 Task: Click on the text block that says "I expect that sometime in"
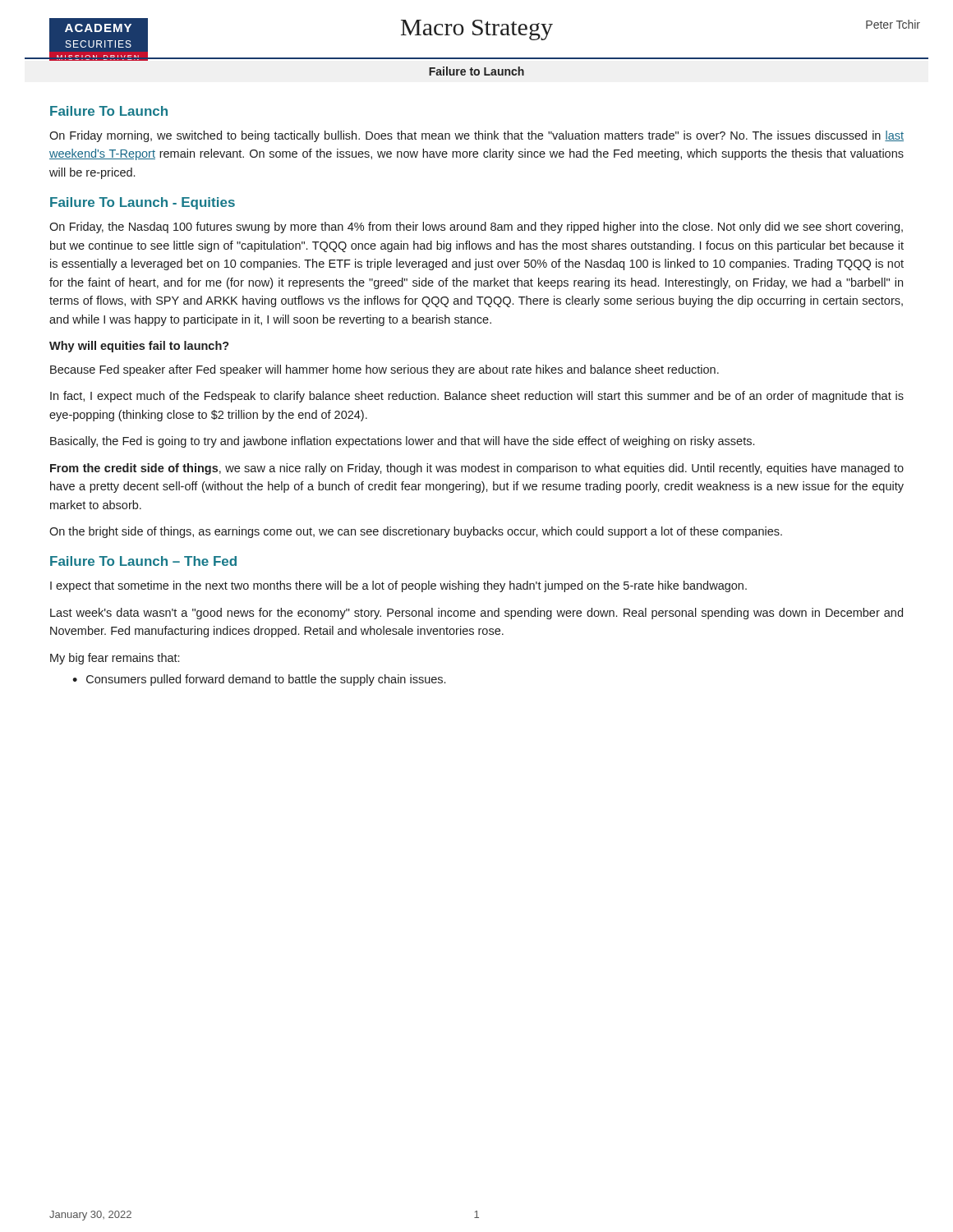398,586
